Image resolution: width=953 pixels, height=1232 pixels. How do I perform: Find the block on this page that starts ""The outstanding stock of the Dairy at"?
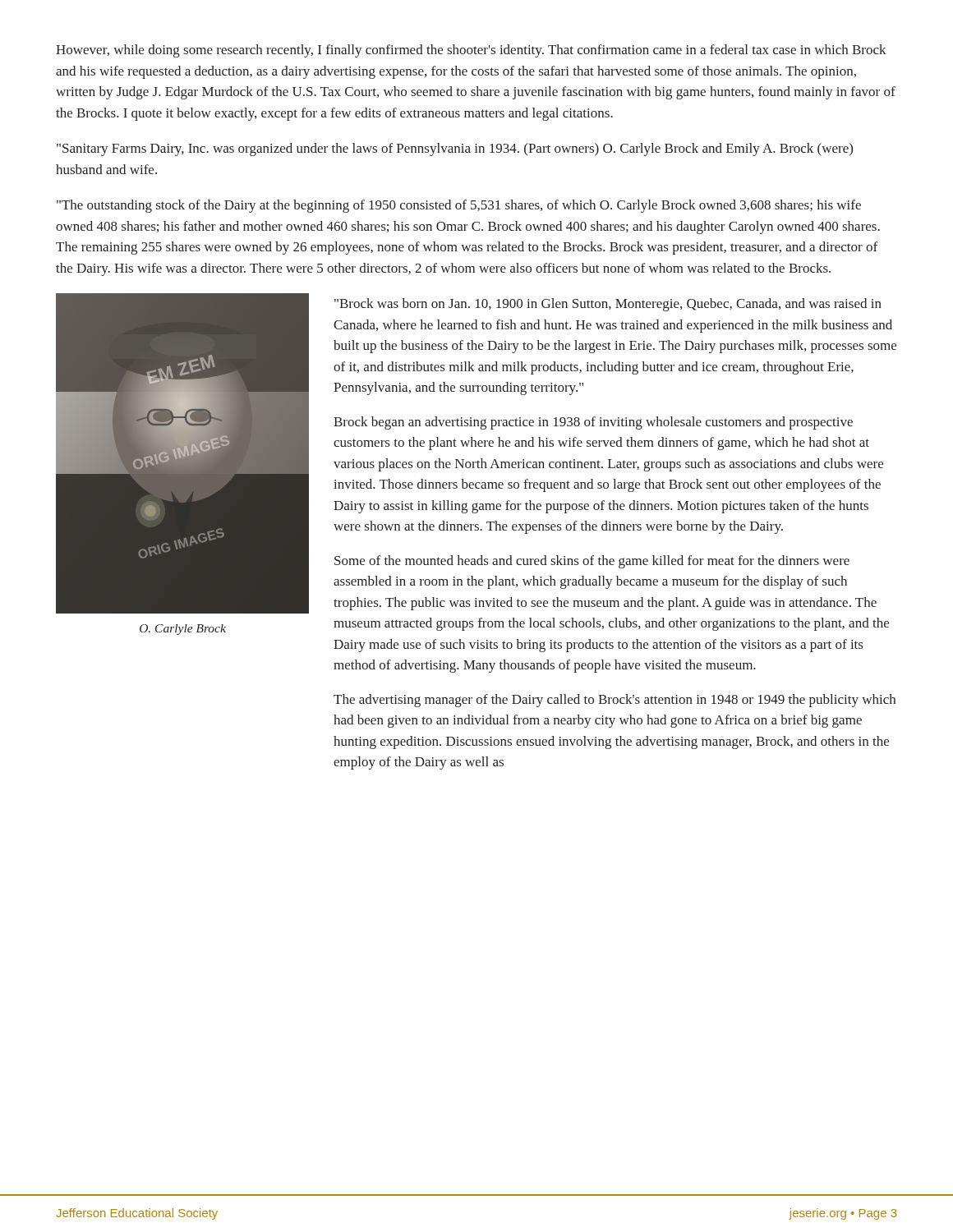point(468,236)
